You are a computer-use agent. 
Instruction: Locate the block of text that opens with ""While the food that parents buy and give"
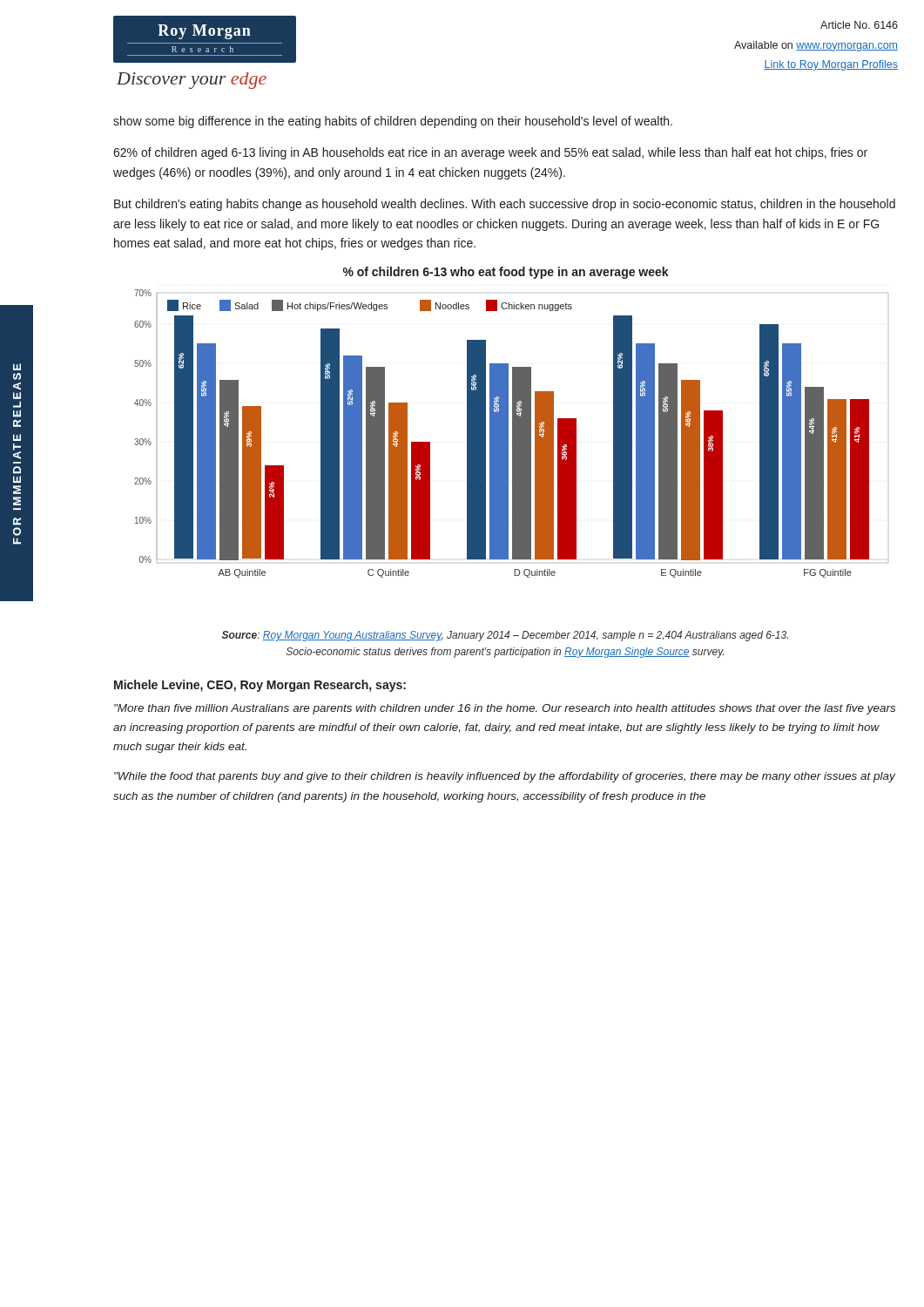point(504,786)
